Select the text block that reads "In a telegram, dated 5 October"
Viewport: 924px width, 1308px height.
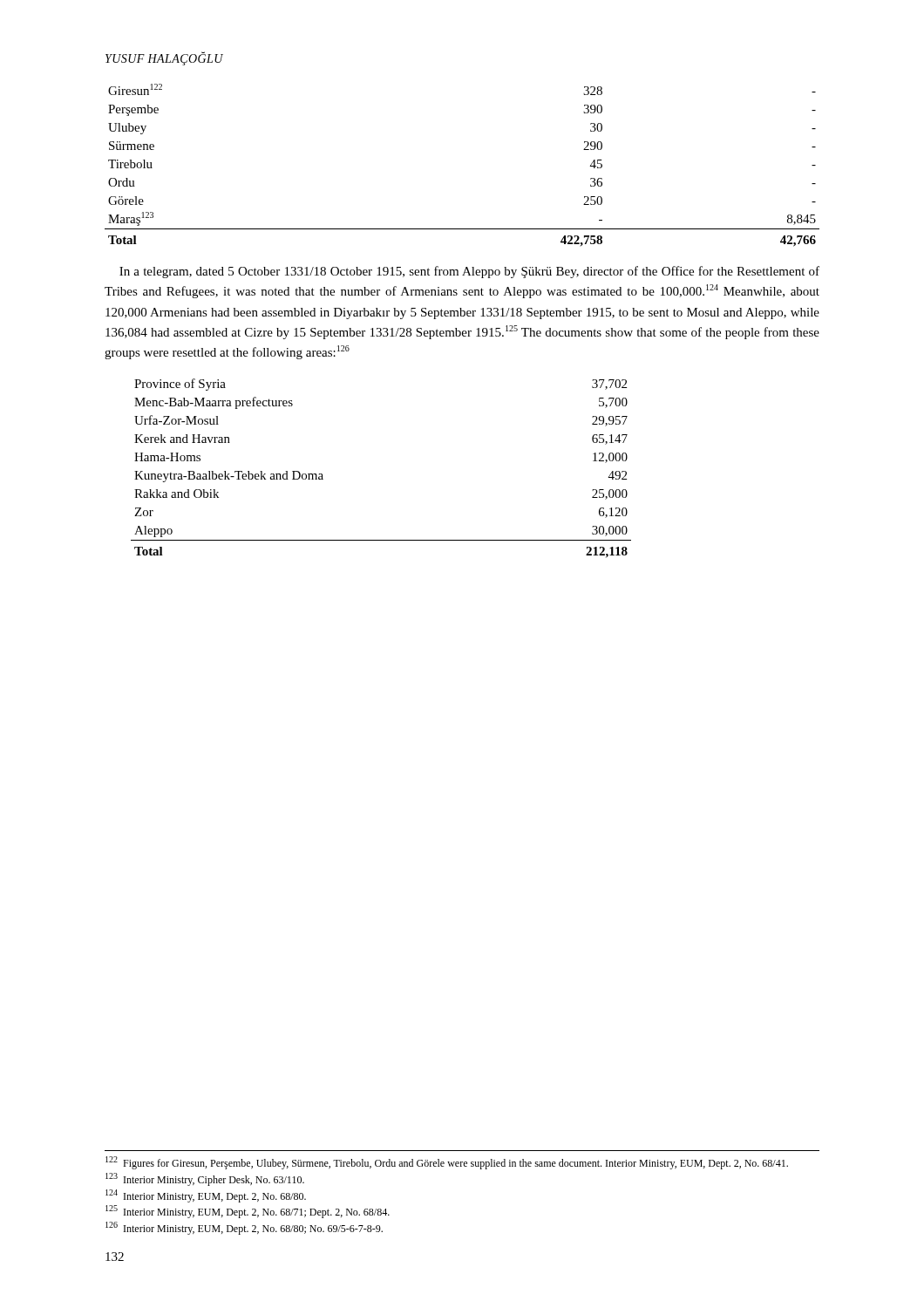pyautogui.click(x=462, y=312)
